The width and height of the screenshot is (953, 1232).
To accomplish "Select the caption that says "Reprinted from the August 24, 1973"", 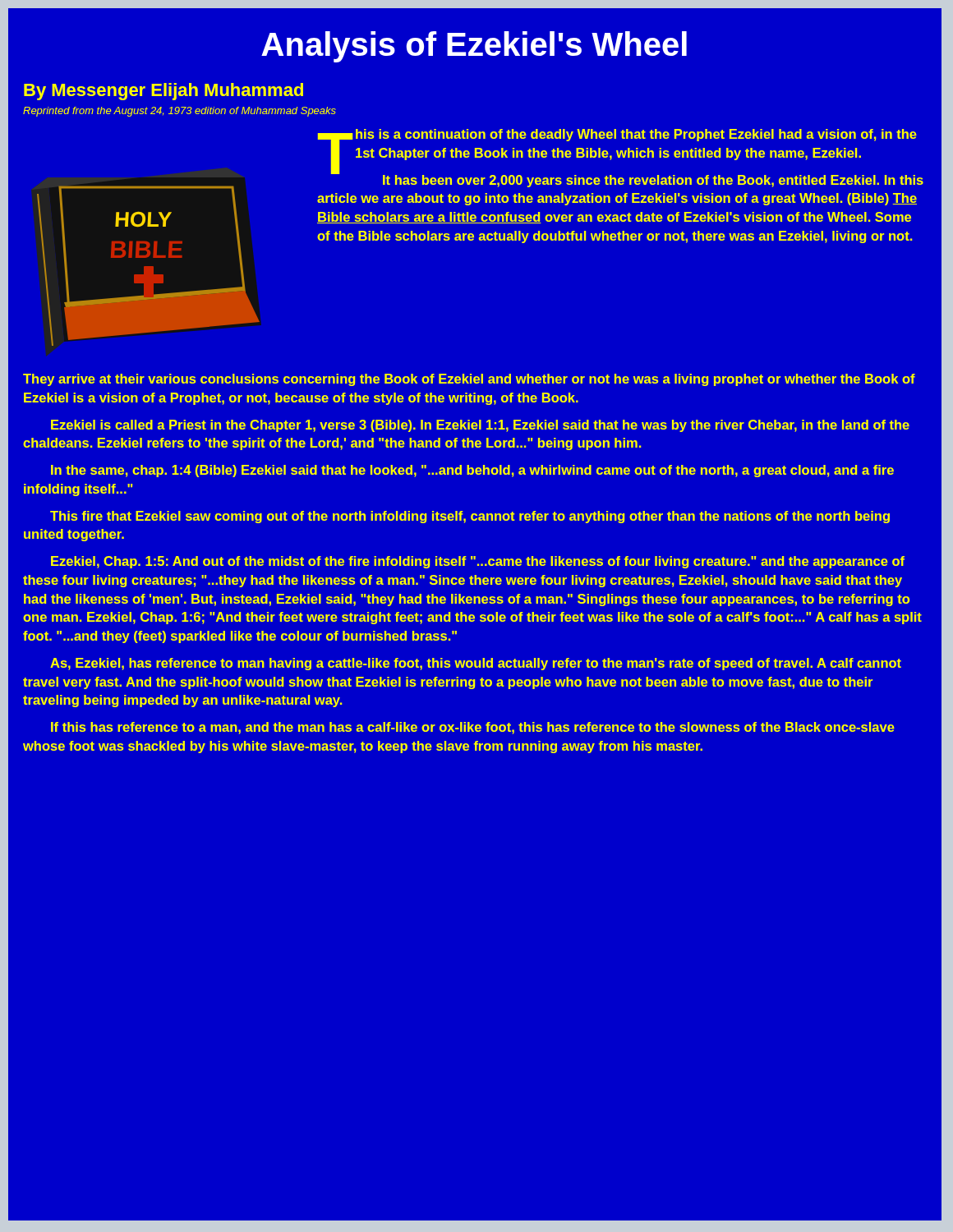I will [x=180, y=111].
